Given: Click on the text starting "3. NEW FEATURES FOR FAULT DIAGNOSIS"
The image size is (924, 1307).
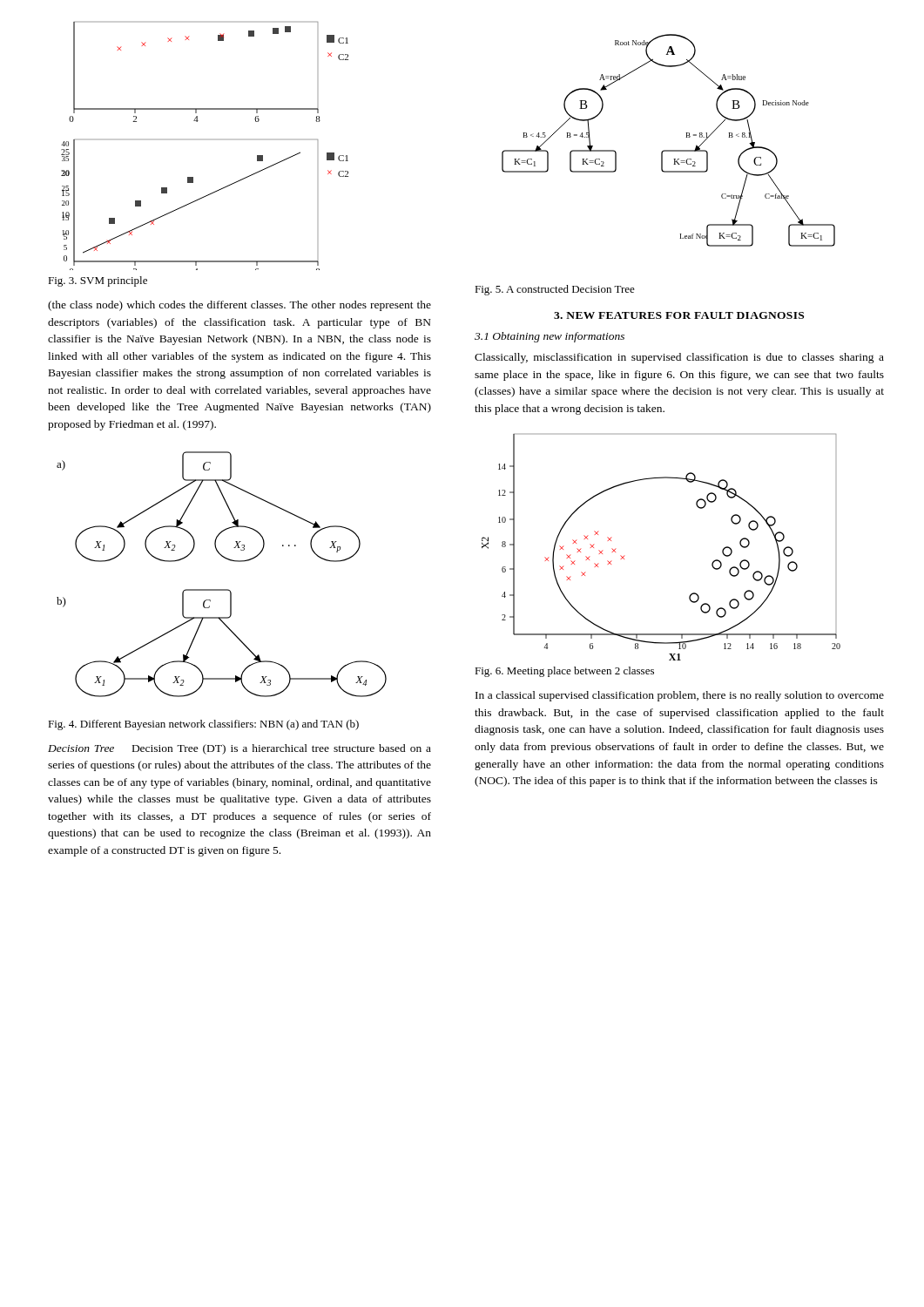Looking at the screenshot, I should 679,315.
